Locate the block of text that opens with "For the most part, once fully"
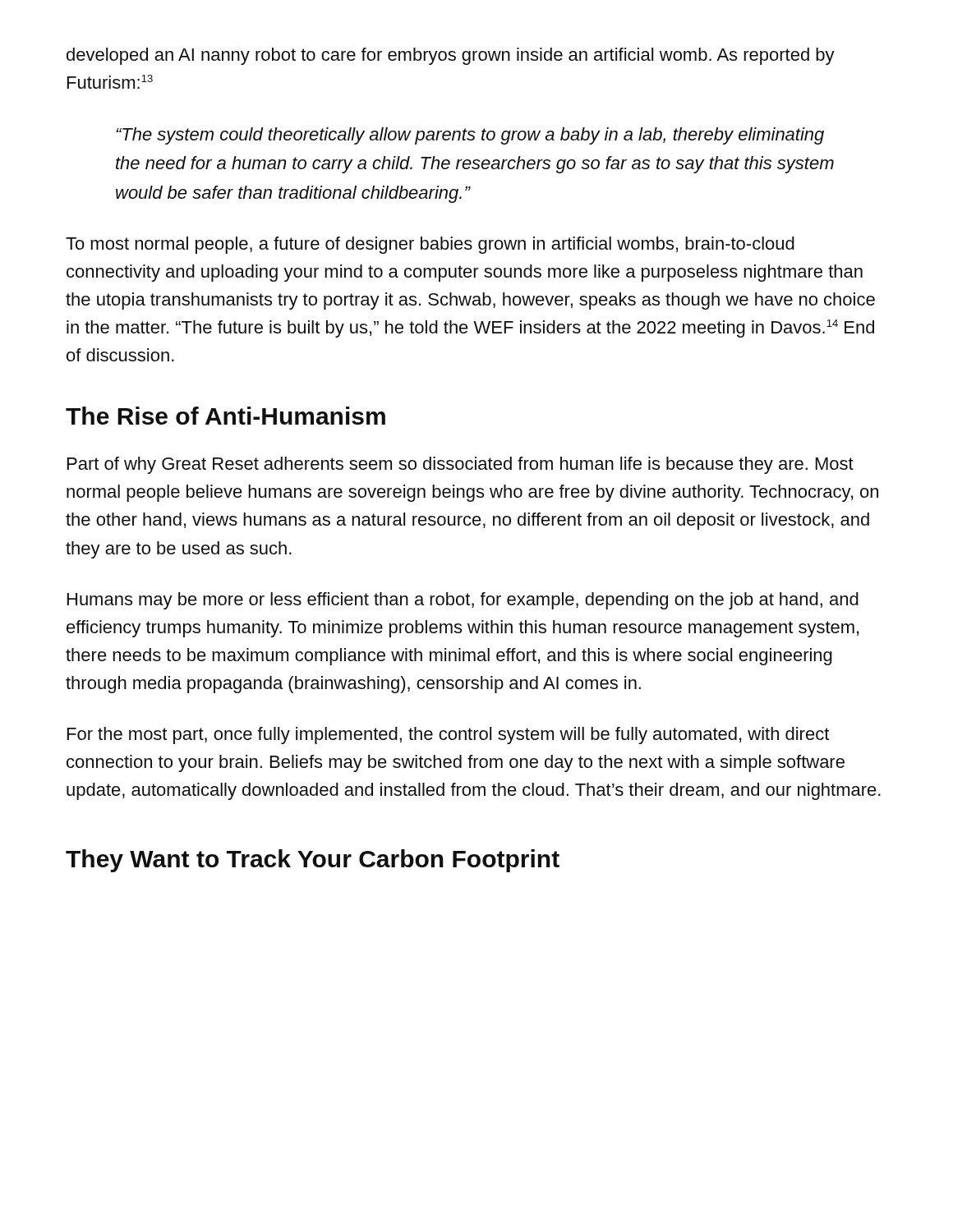 [x=474, y=762]
